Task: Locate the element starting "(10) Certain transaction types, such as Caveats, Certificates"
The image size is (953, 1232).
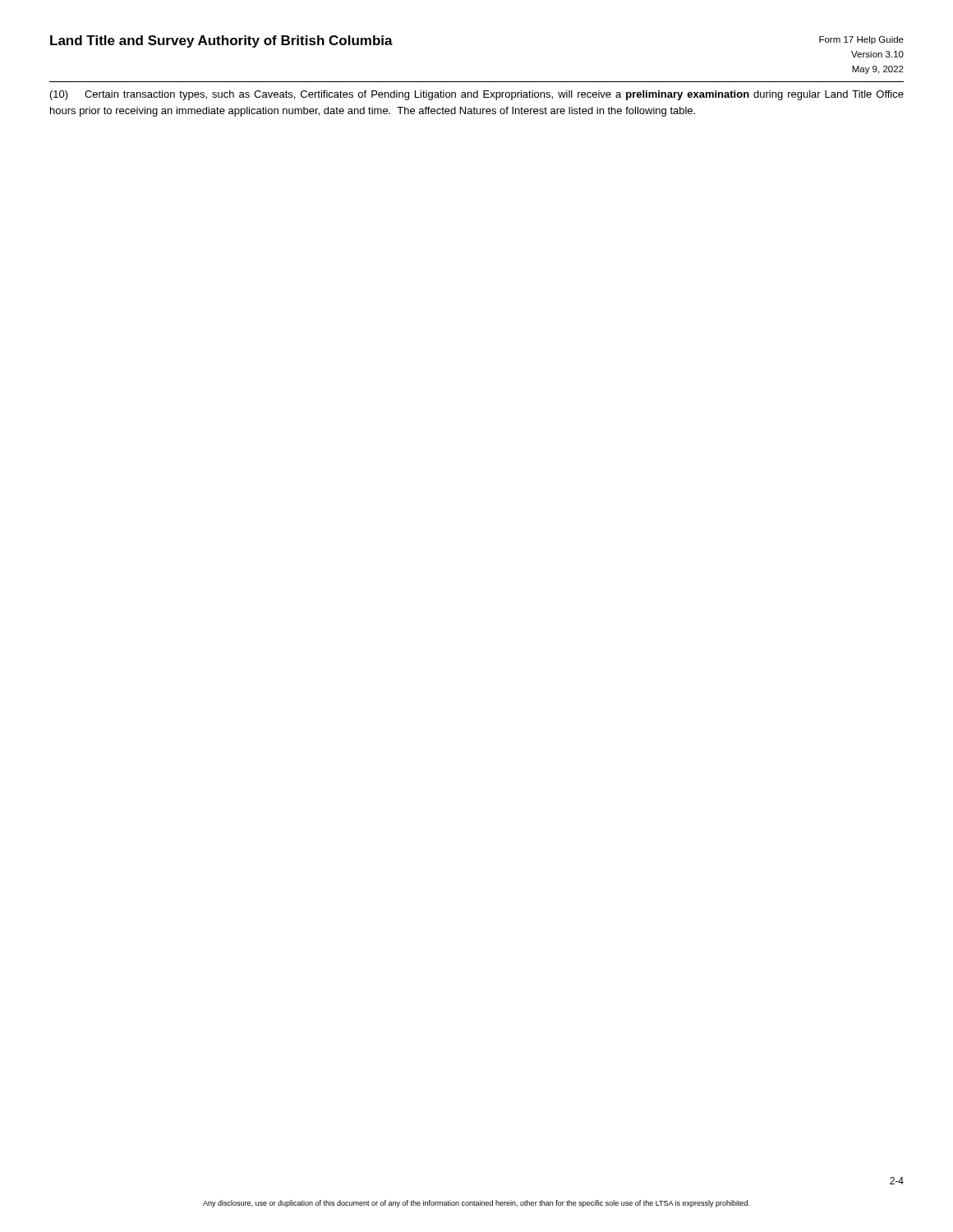Action: [476, 102]
